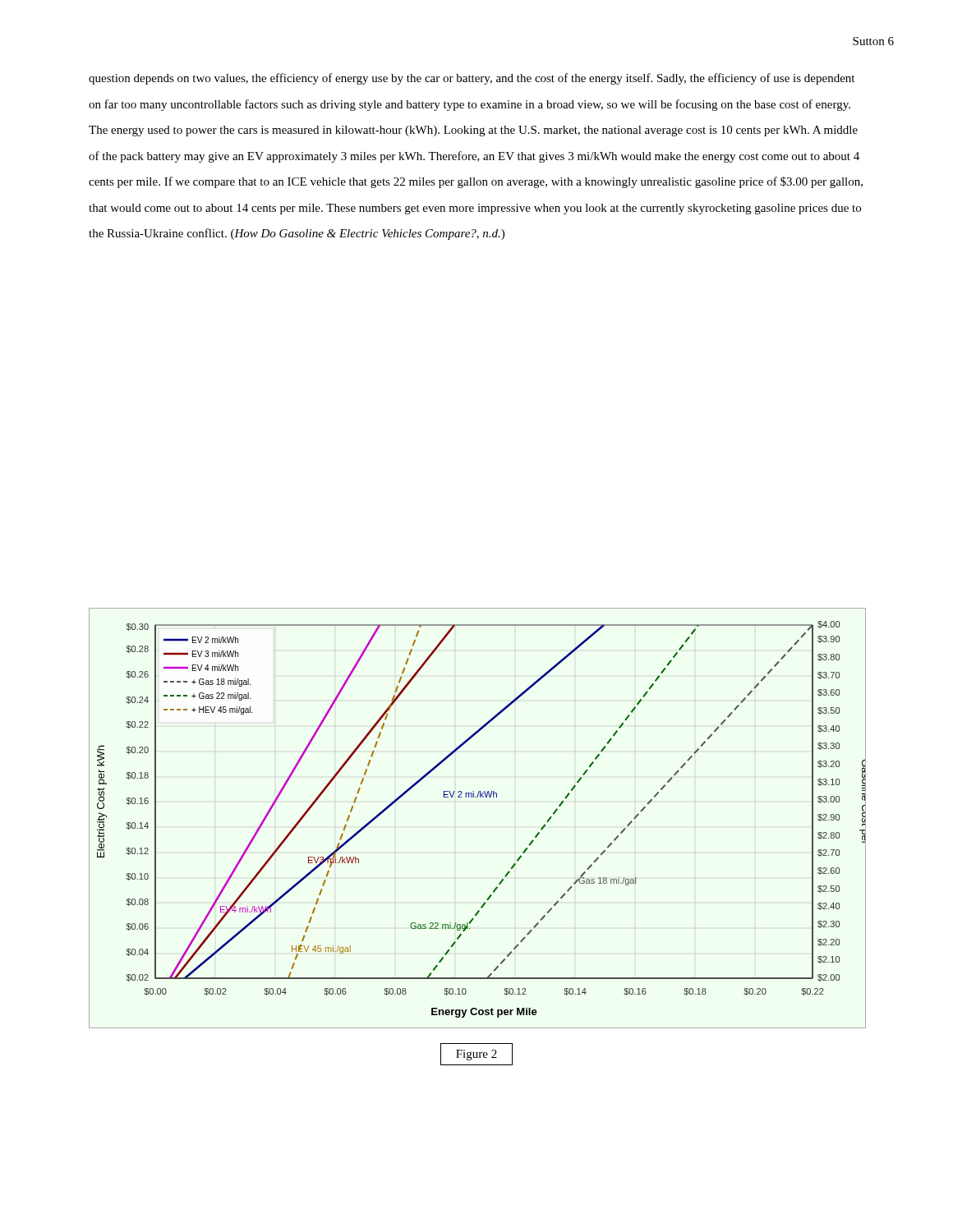This screenshot has height=1232, width=953.
Task: Locate the text block with the text "question depends on two values, the efficiency of"
Action: [476, 156]
